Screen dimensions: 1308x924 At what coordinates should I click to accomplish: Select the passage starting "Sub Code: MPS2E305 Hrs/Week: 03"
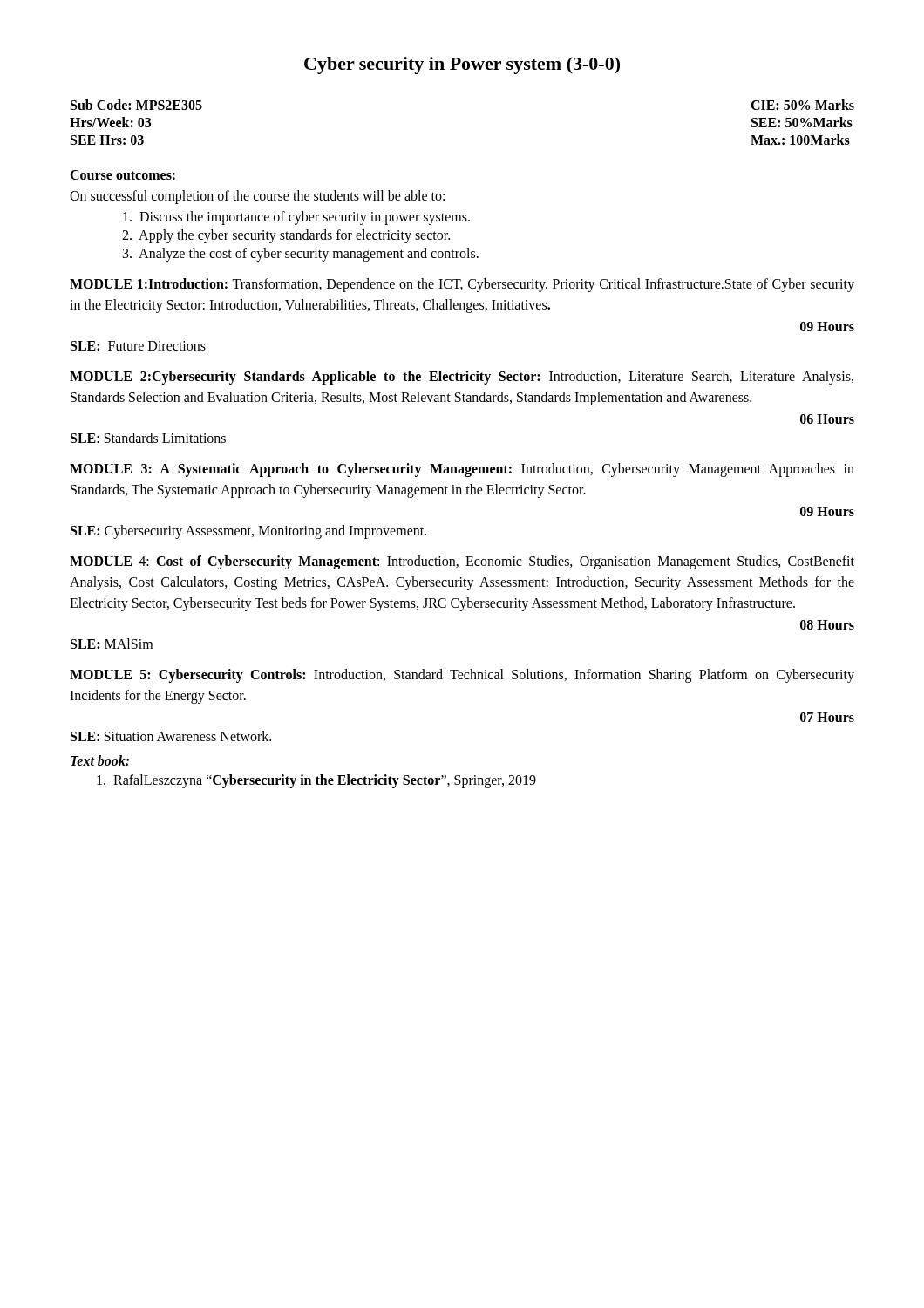click(x=143, y=105)
